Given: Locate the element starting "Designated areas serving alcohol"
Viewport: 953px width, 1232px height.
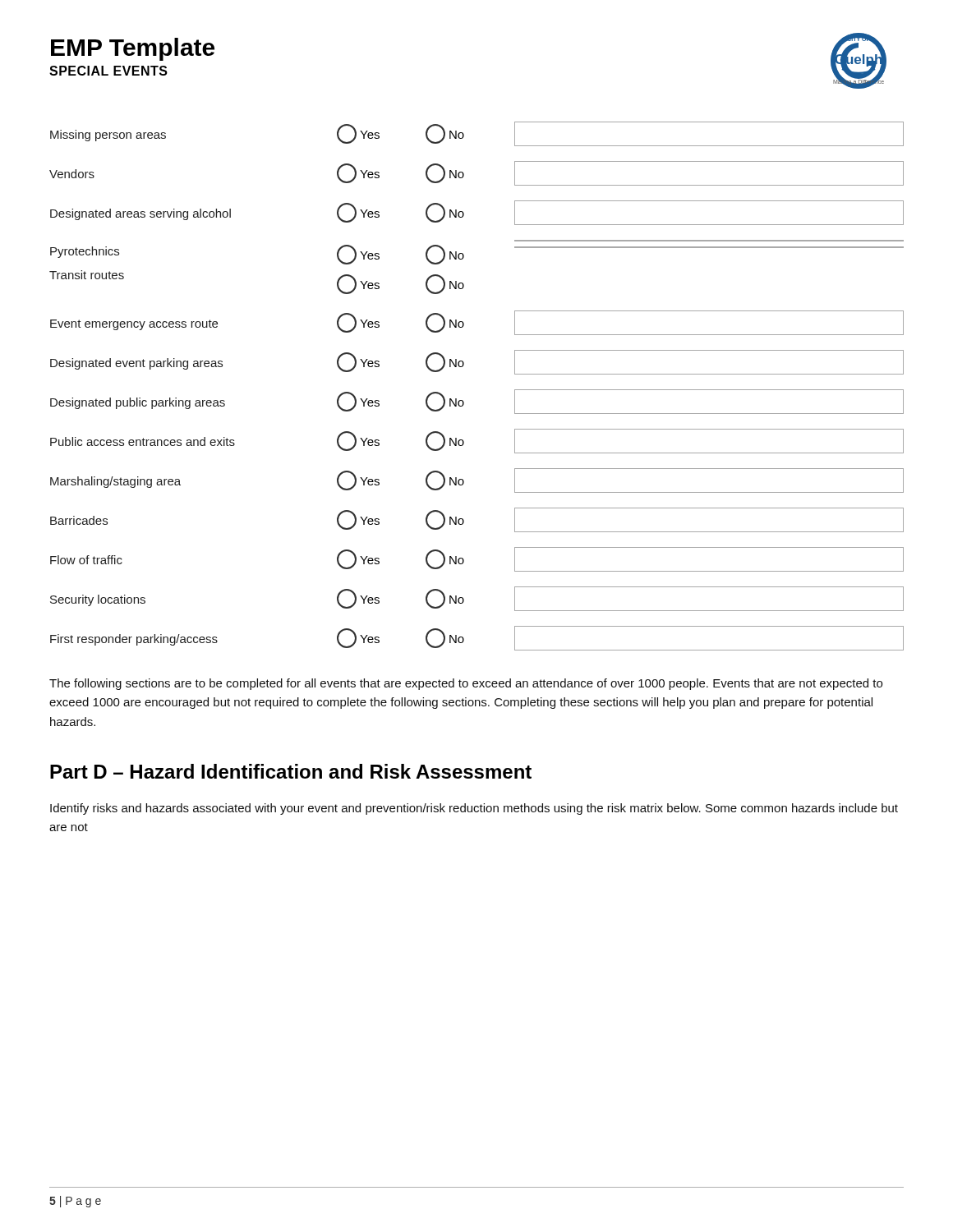Looking at the screenshot, I should pos(476,213).
